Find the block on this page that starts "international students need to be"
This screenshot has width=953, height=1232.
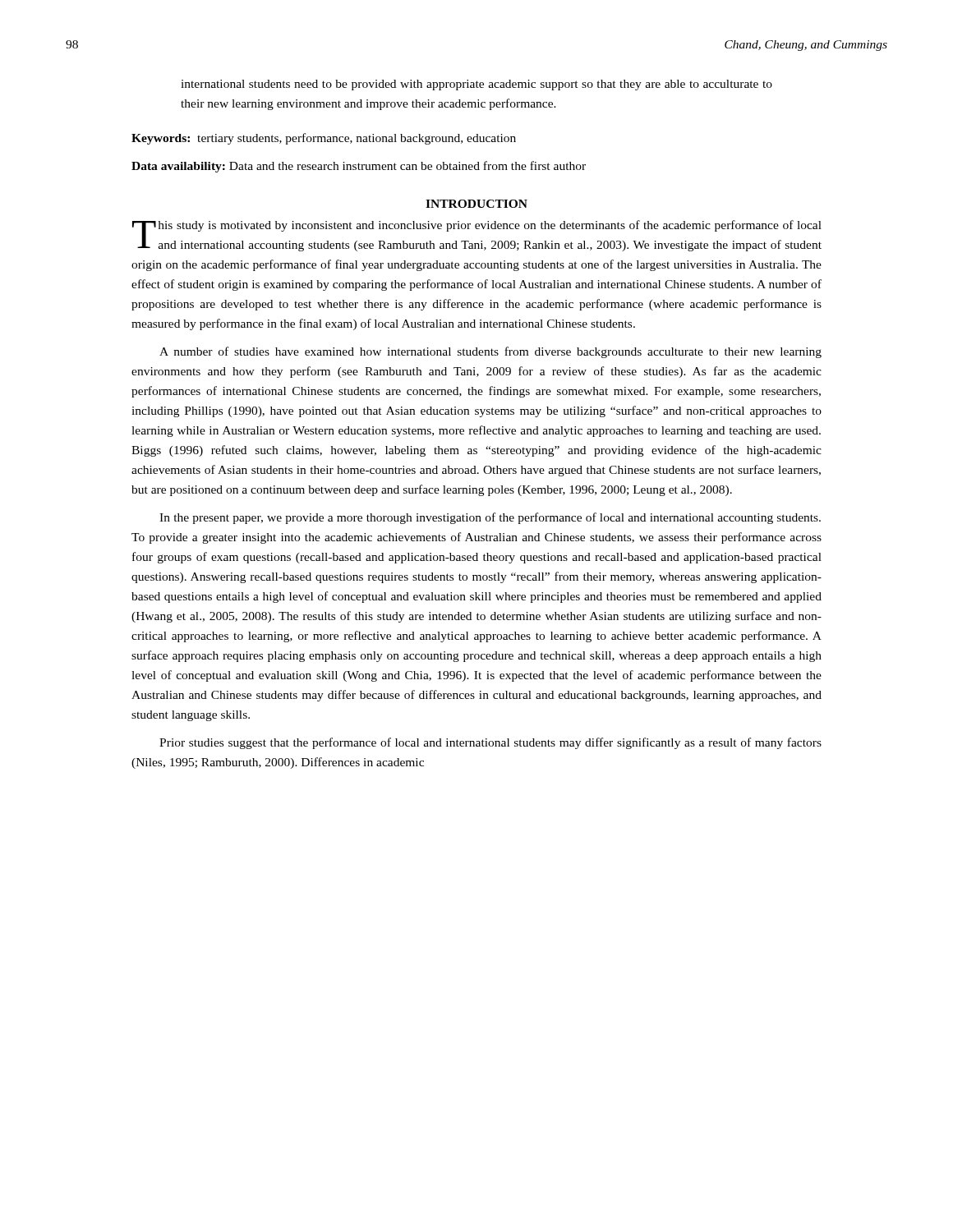tap(476, 93)
